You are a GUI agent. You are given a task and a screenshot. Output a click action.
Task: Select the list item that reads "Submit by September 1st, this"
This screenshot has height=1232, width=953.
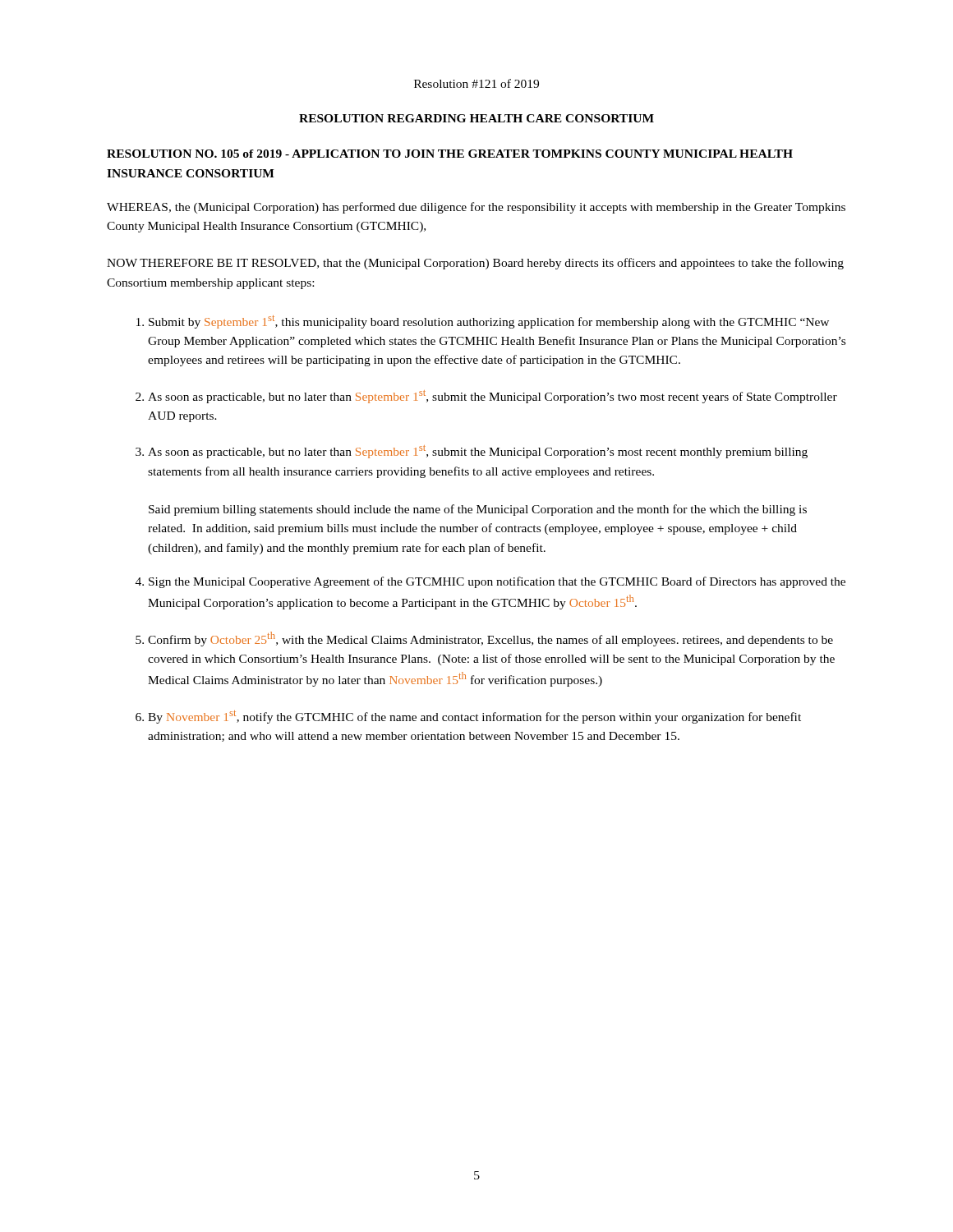point(497,339)
